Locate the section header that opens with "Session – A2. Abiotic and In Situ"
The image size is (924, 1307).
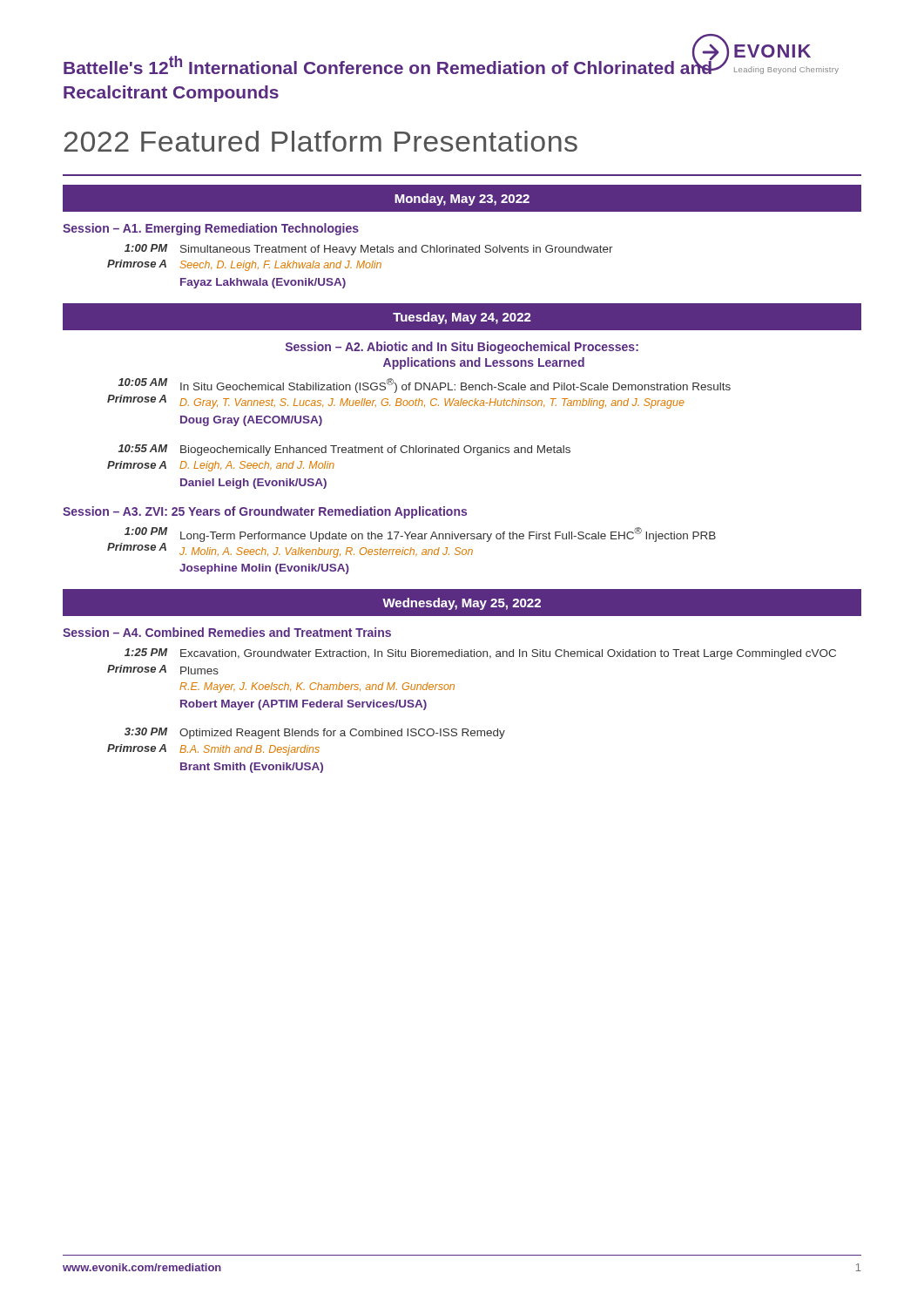462,355
